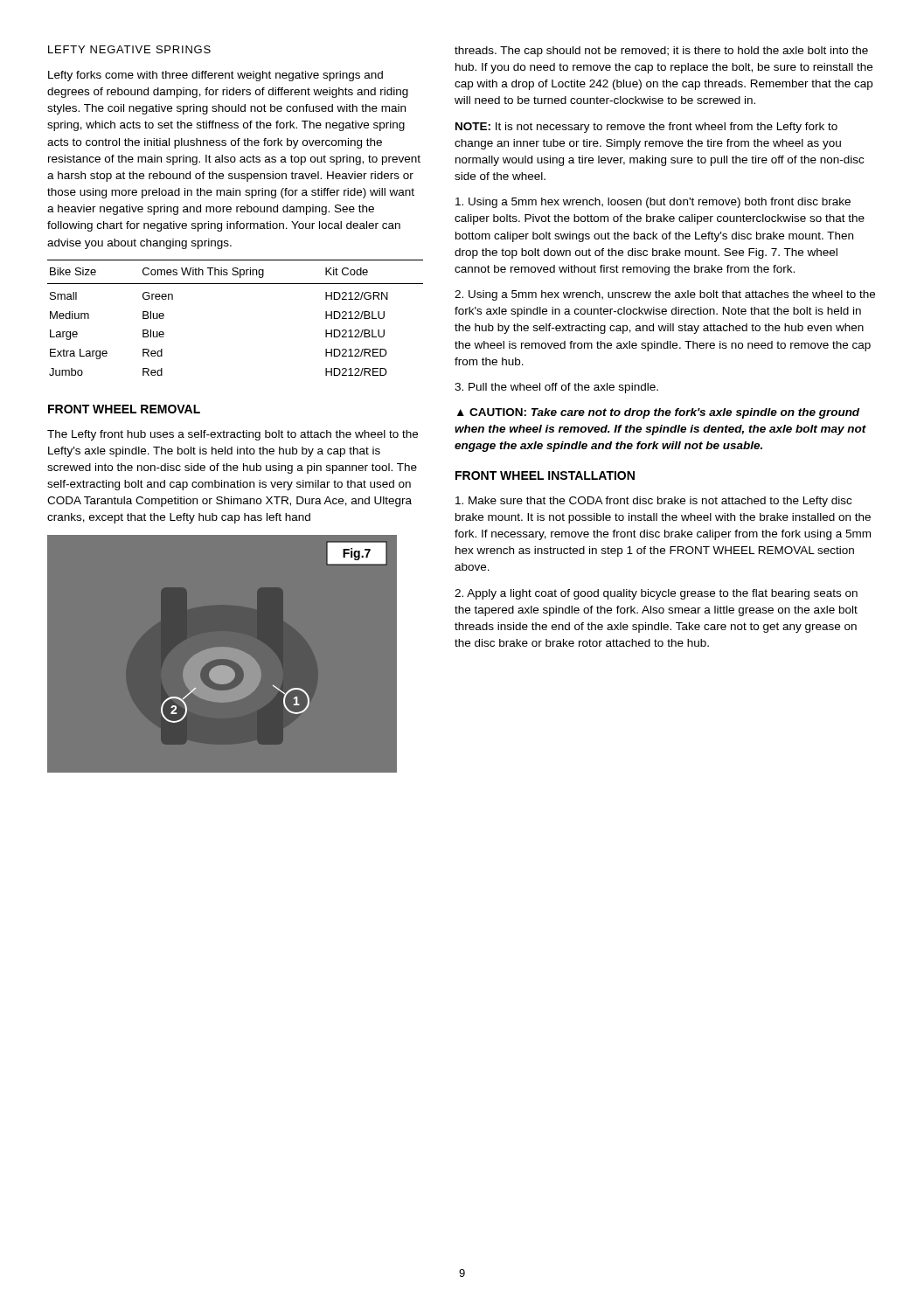Select the photo
Image resolution: width=924 pixels, height=1311 pixels.
coord(222,653)
